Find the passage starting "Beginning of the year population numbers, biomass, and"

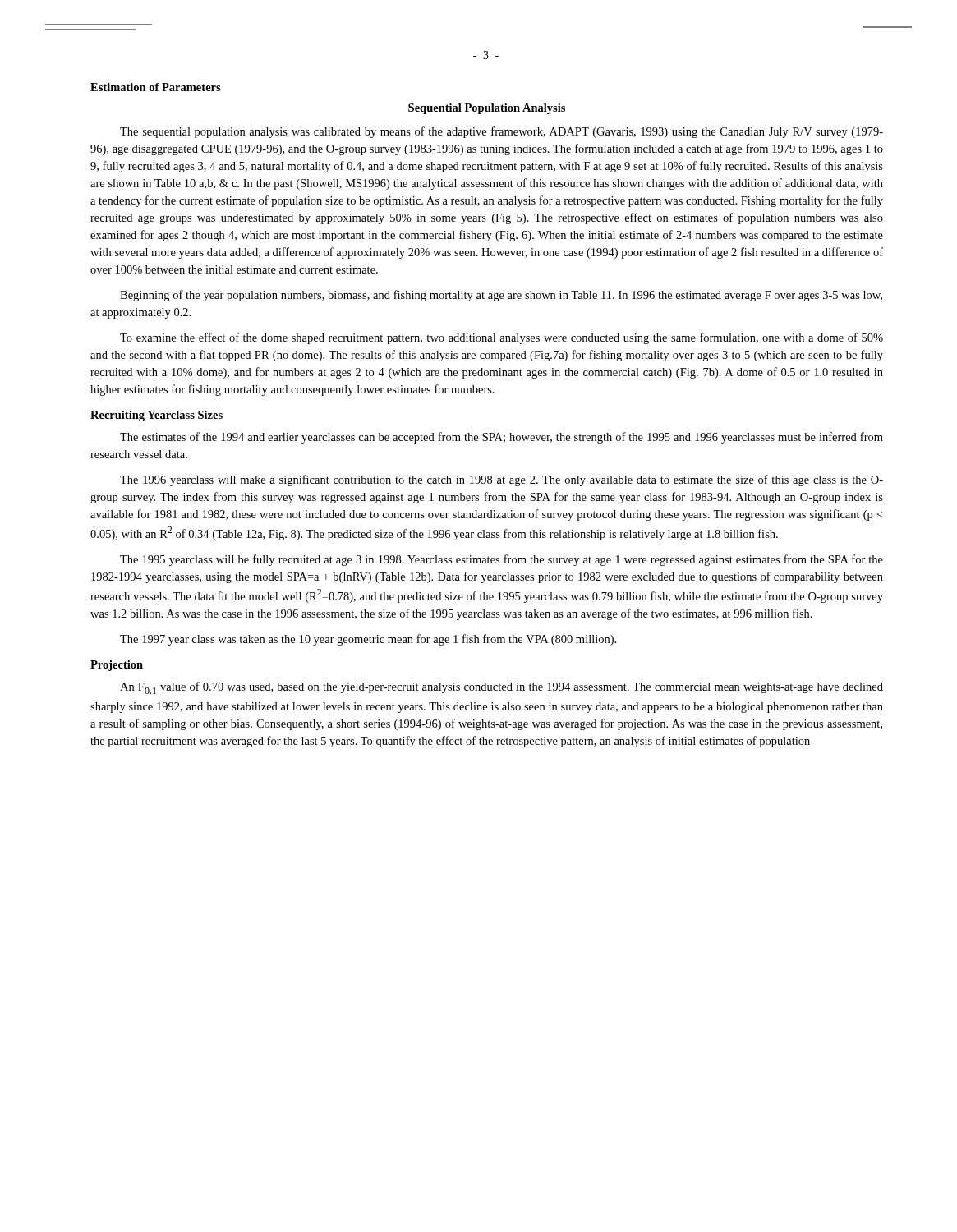click(487, 304)
